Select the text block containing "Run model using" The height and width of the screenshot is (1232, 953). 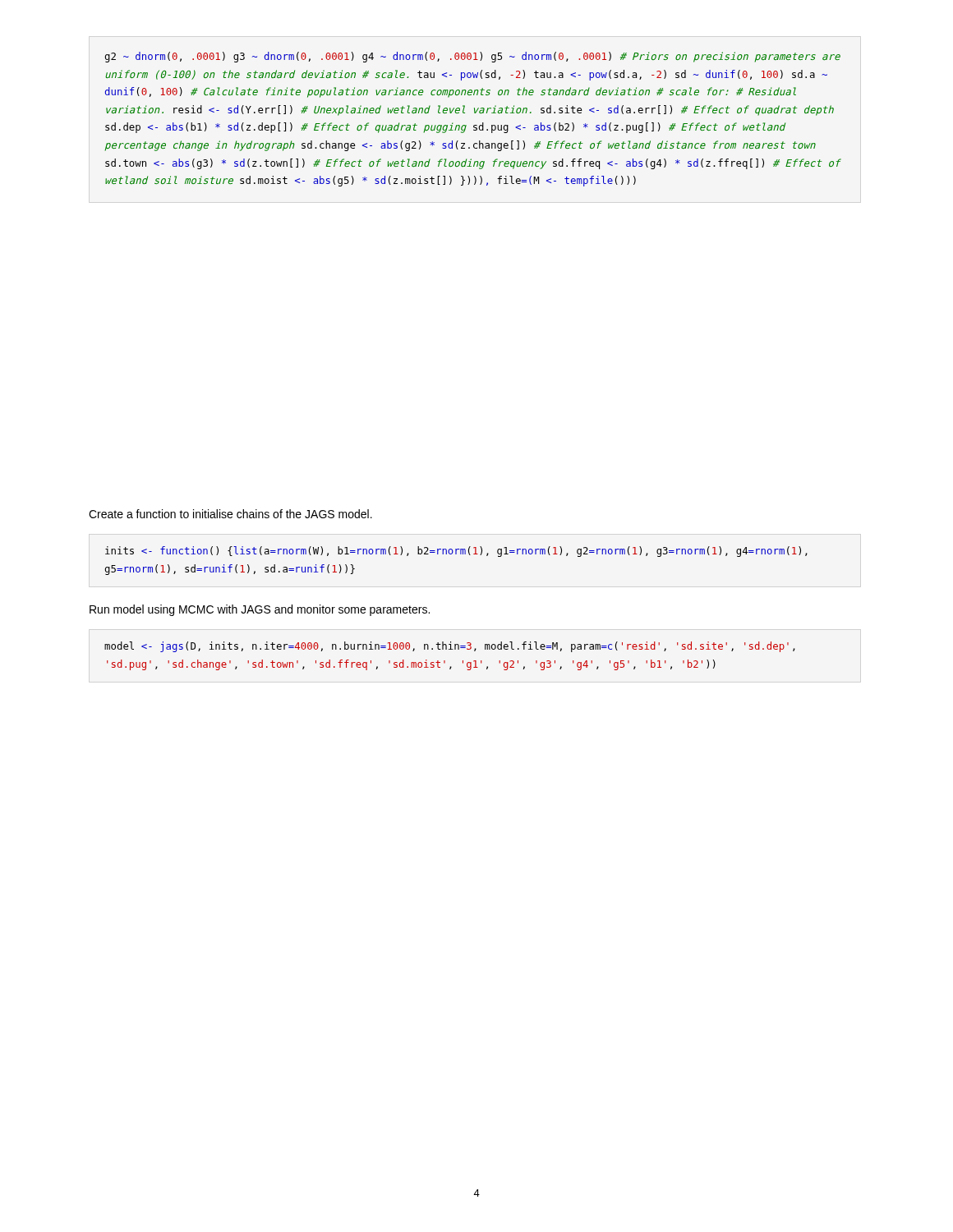260,609
